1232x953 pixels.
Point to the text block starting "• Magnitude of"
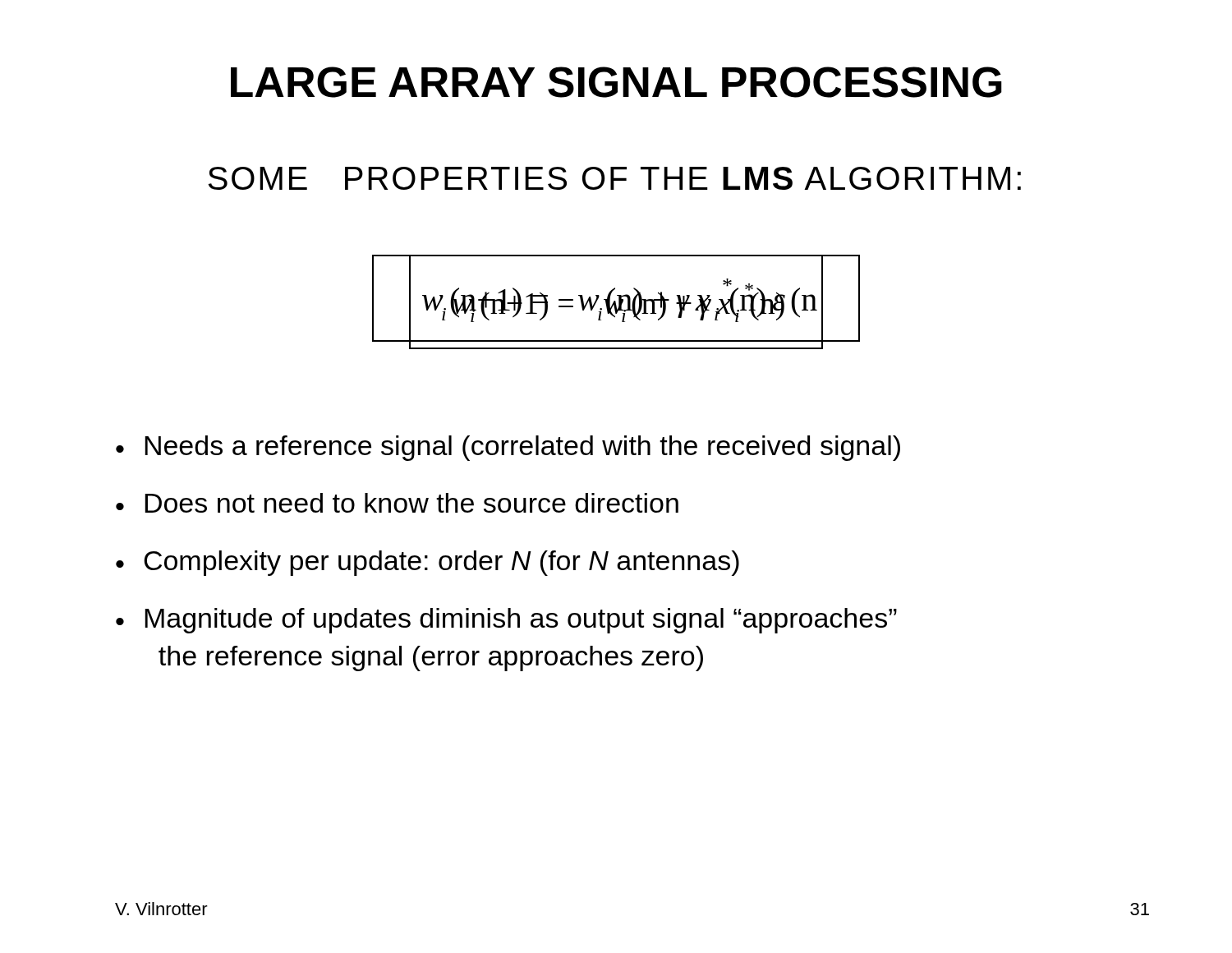point(632,637)
